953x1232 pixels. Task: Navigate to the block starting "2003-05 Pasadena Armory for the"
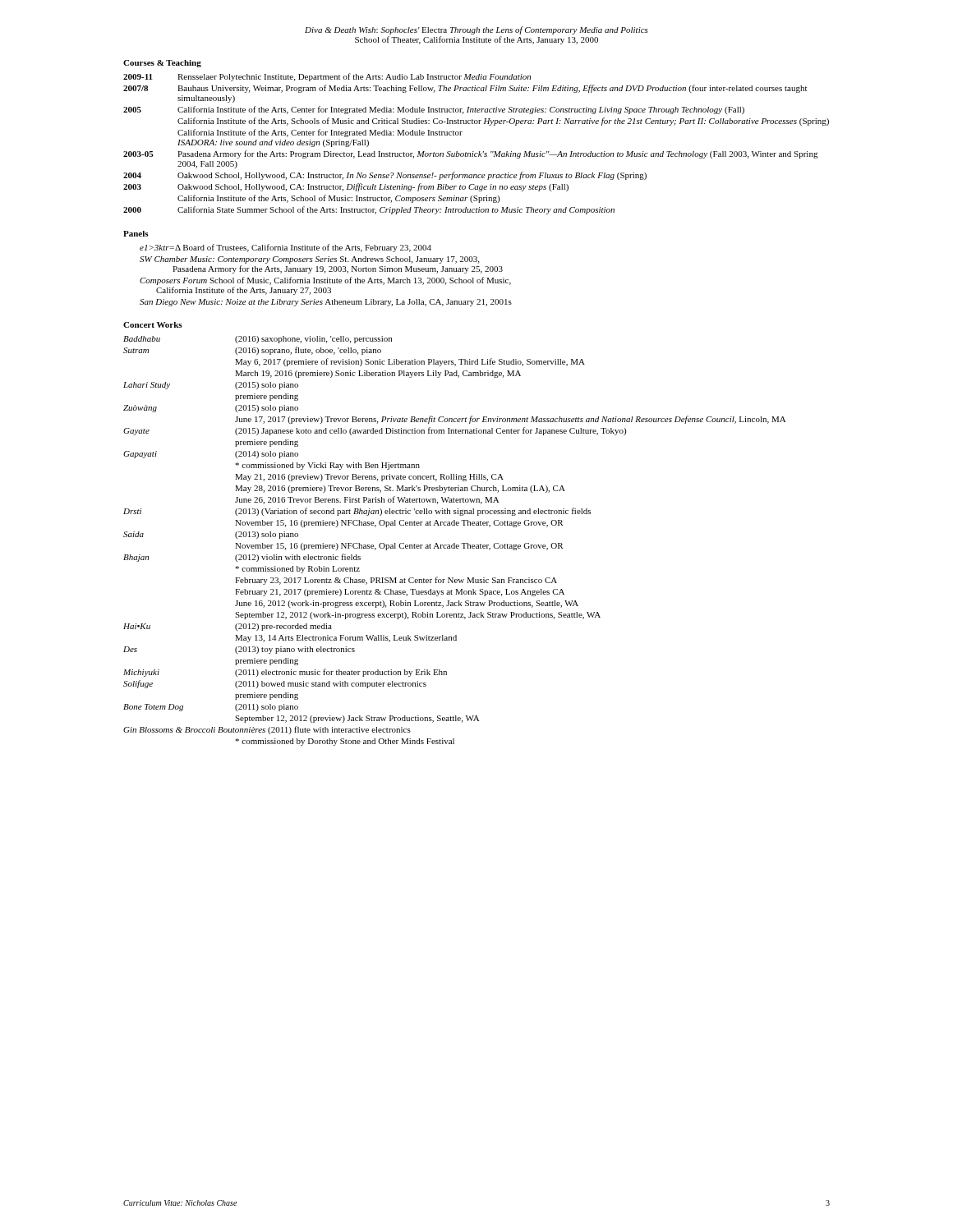(x=476, y=158)
